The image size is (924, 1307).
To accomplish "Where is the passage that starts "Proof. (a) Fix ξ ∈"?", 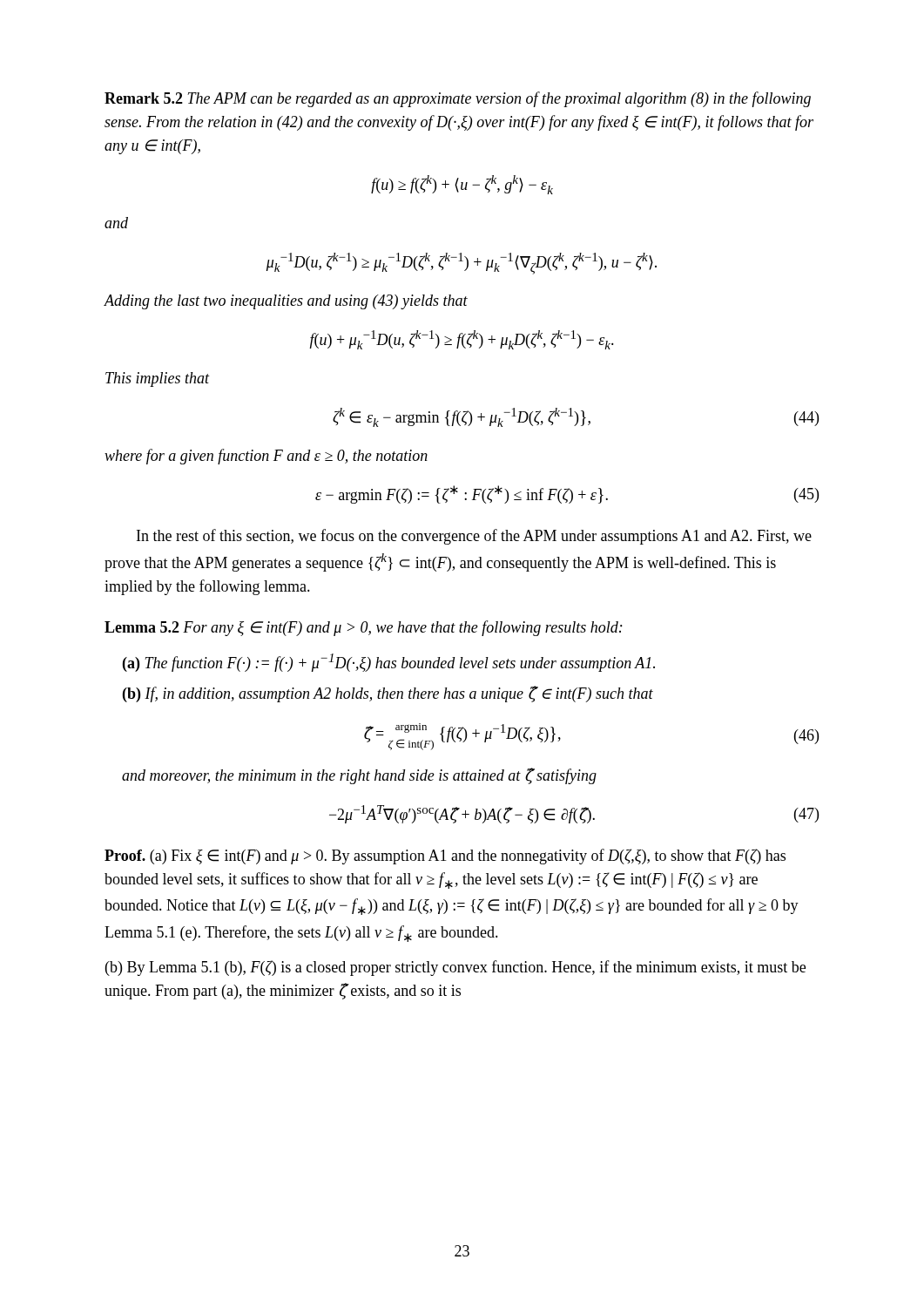I will [451, 895].
